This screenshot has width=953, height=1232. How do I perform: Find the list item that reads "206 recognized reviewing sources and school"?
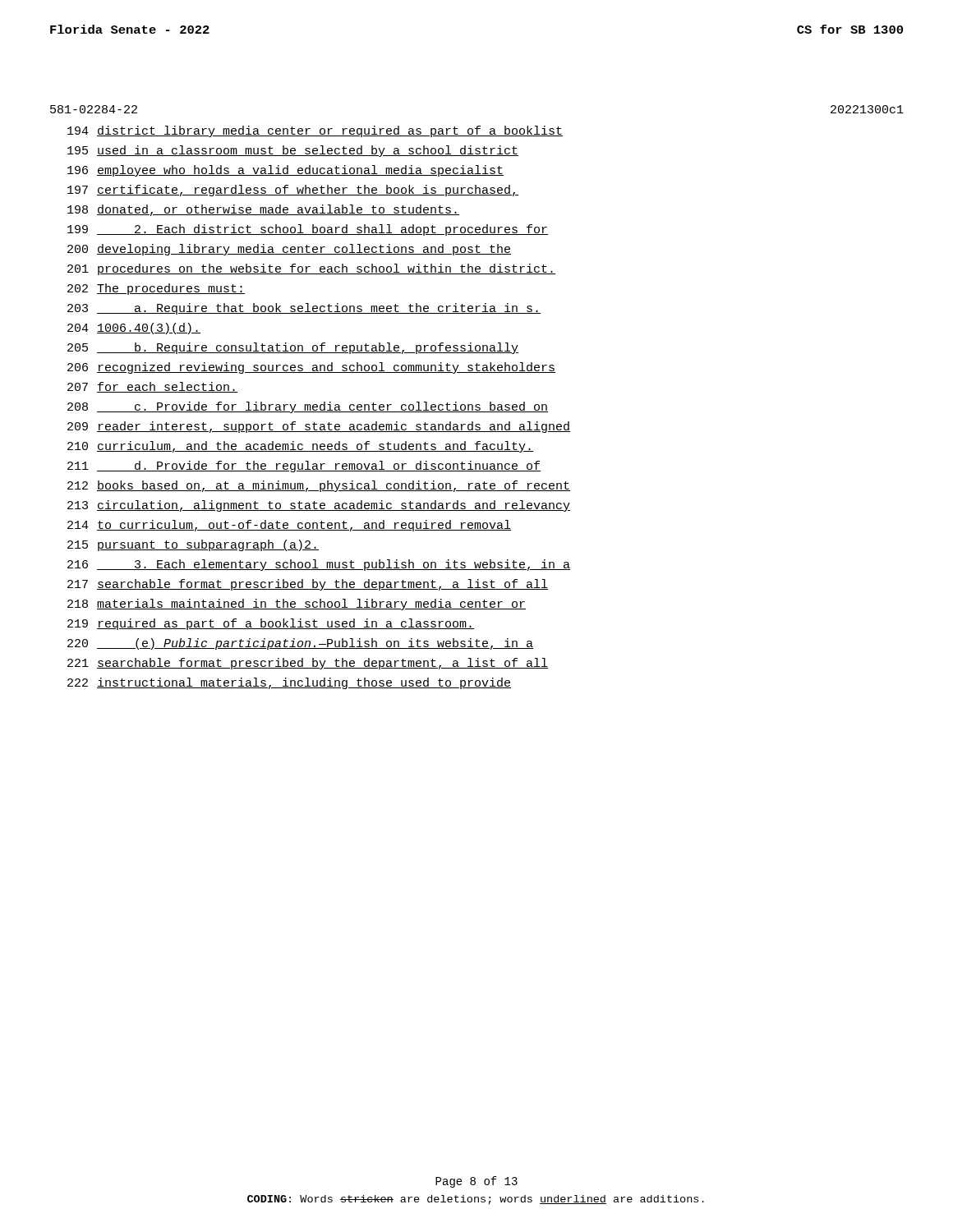pyautogui.click(x=476, y=368)
